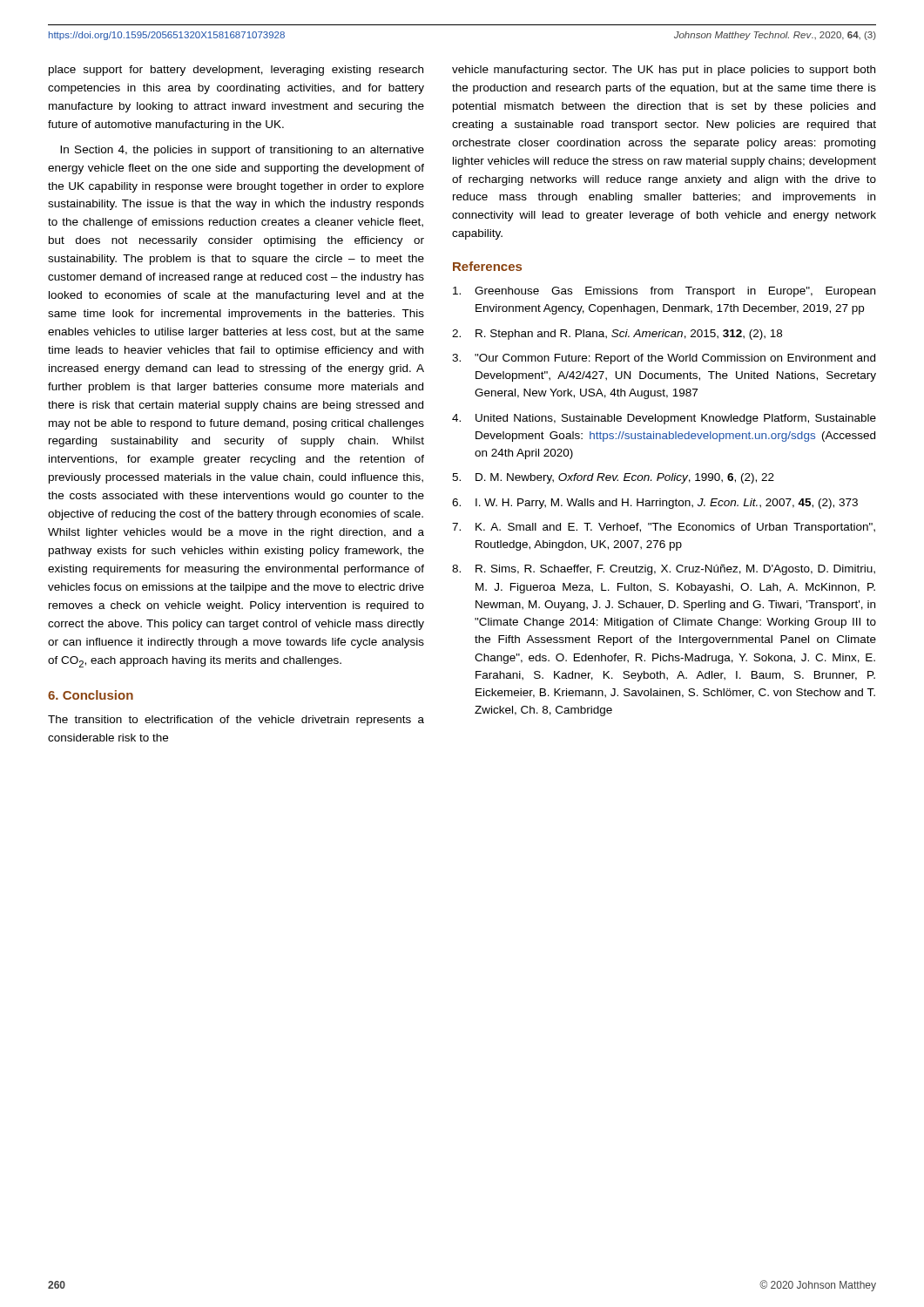Image resolution: width=924 pixels, height=1307 pixels.
Task: Locate the passage starting "7. K. A. Small and E. T. Verhoef,"
Action: coord(664,536)
